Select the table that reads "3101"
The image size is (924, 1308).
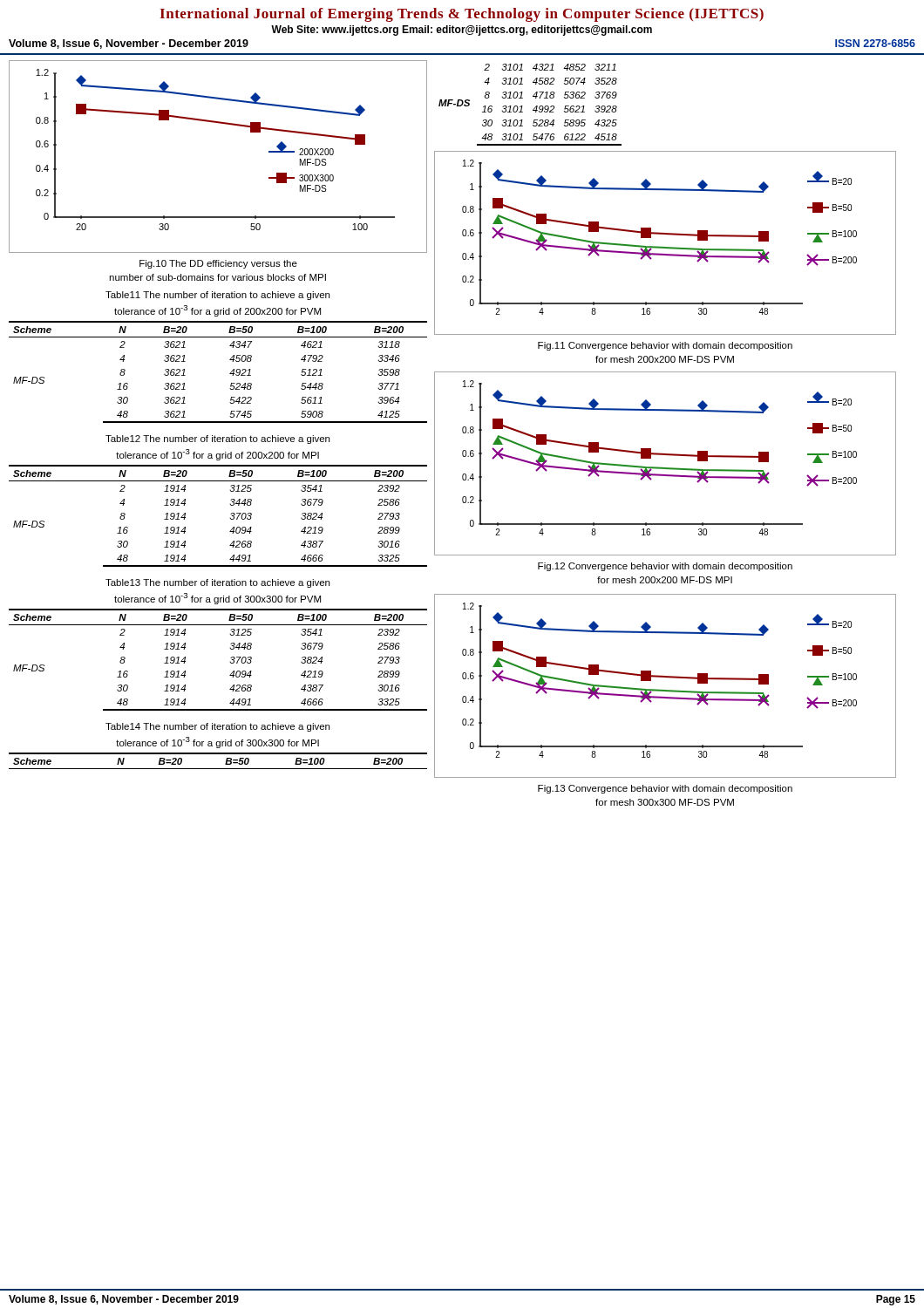(x=665, y=103)
